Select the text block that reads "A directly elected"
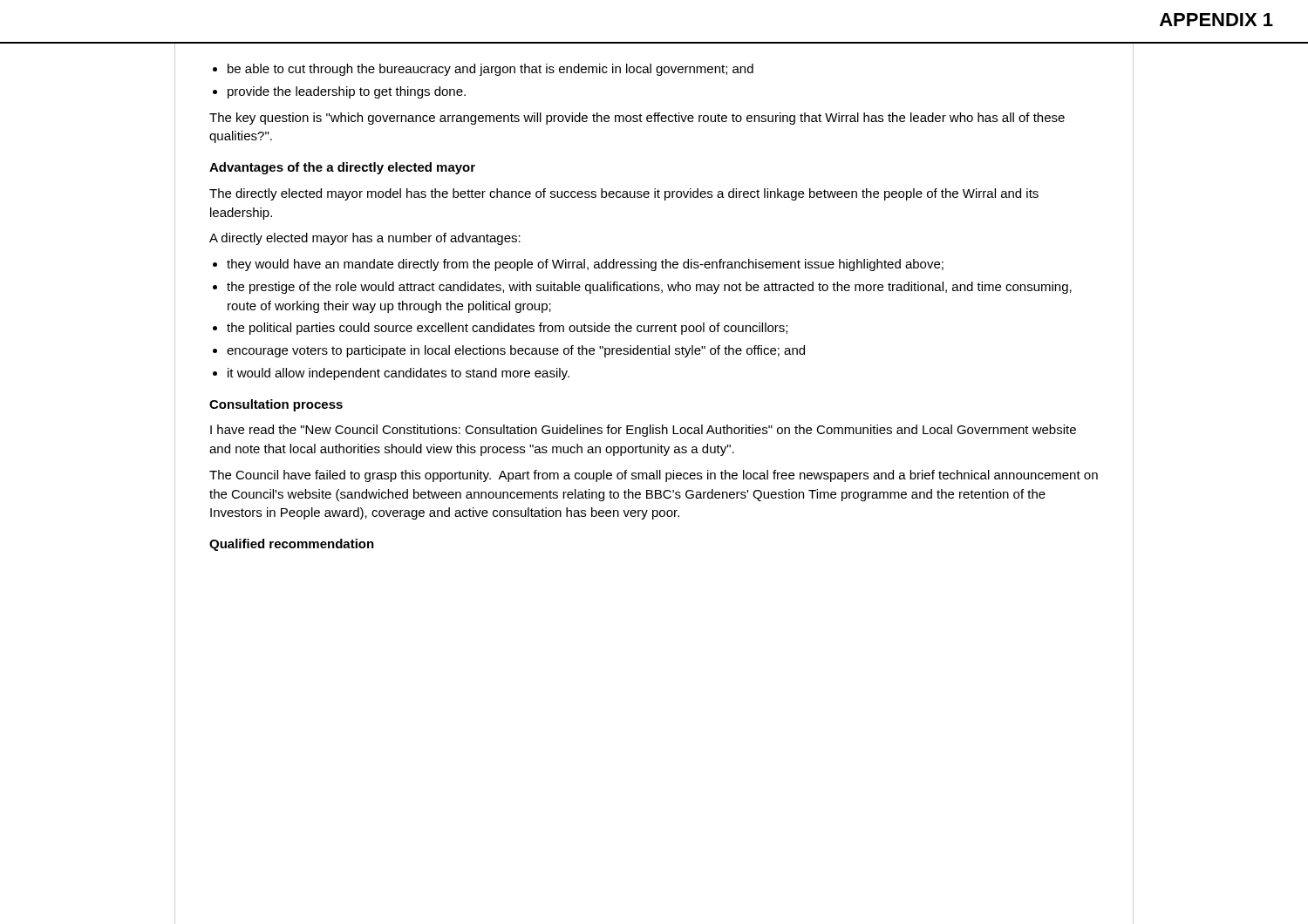 [365, 238]
